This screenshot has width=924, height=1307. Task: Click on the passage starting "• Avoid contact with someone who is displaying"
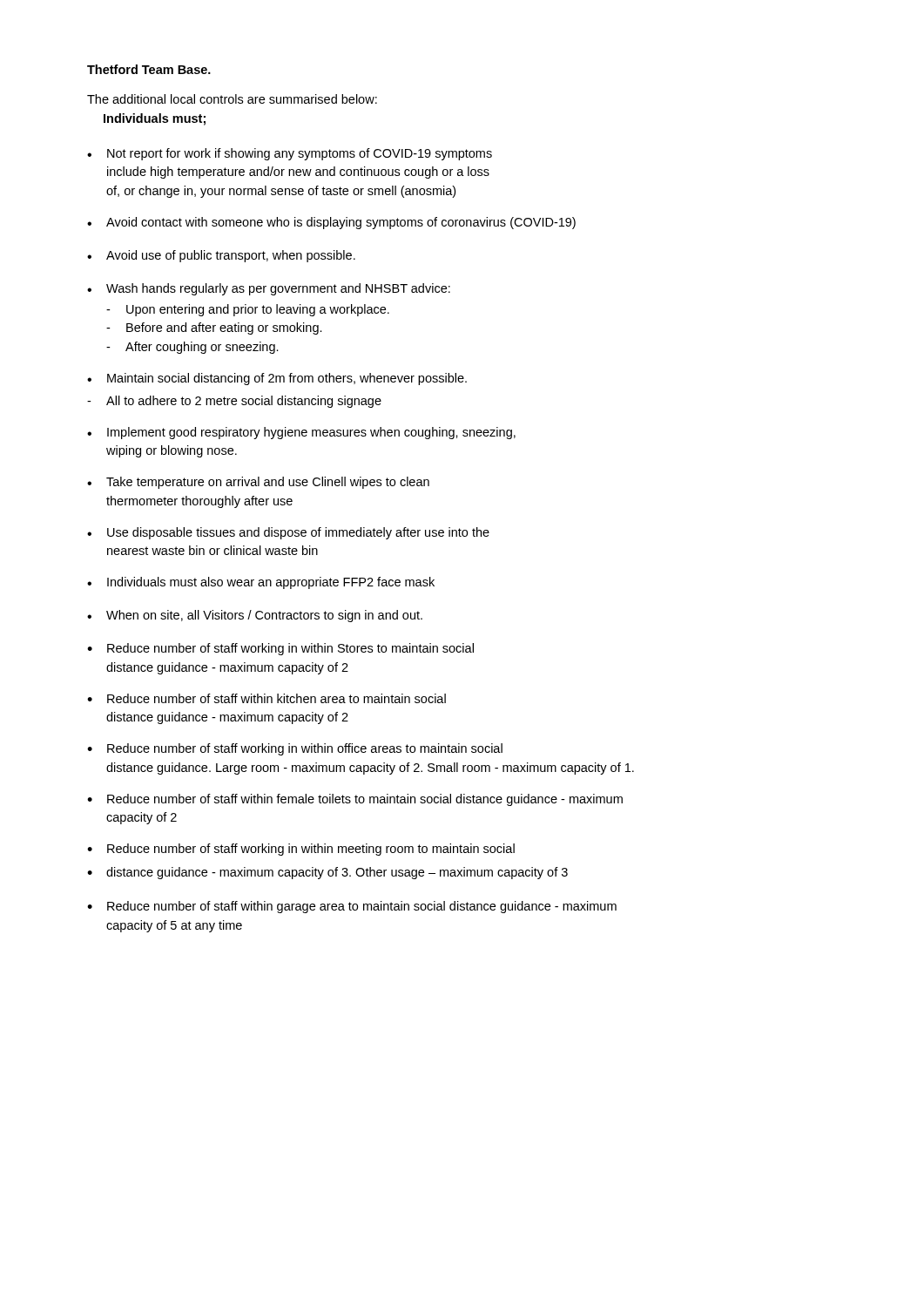coord(462,224)
